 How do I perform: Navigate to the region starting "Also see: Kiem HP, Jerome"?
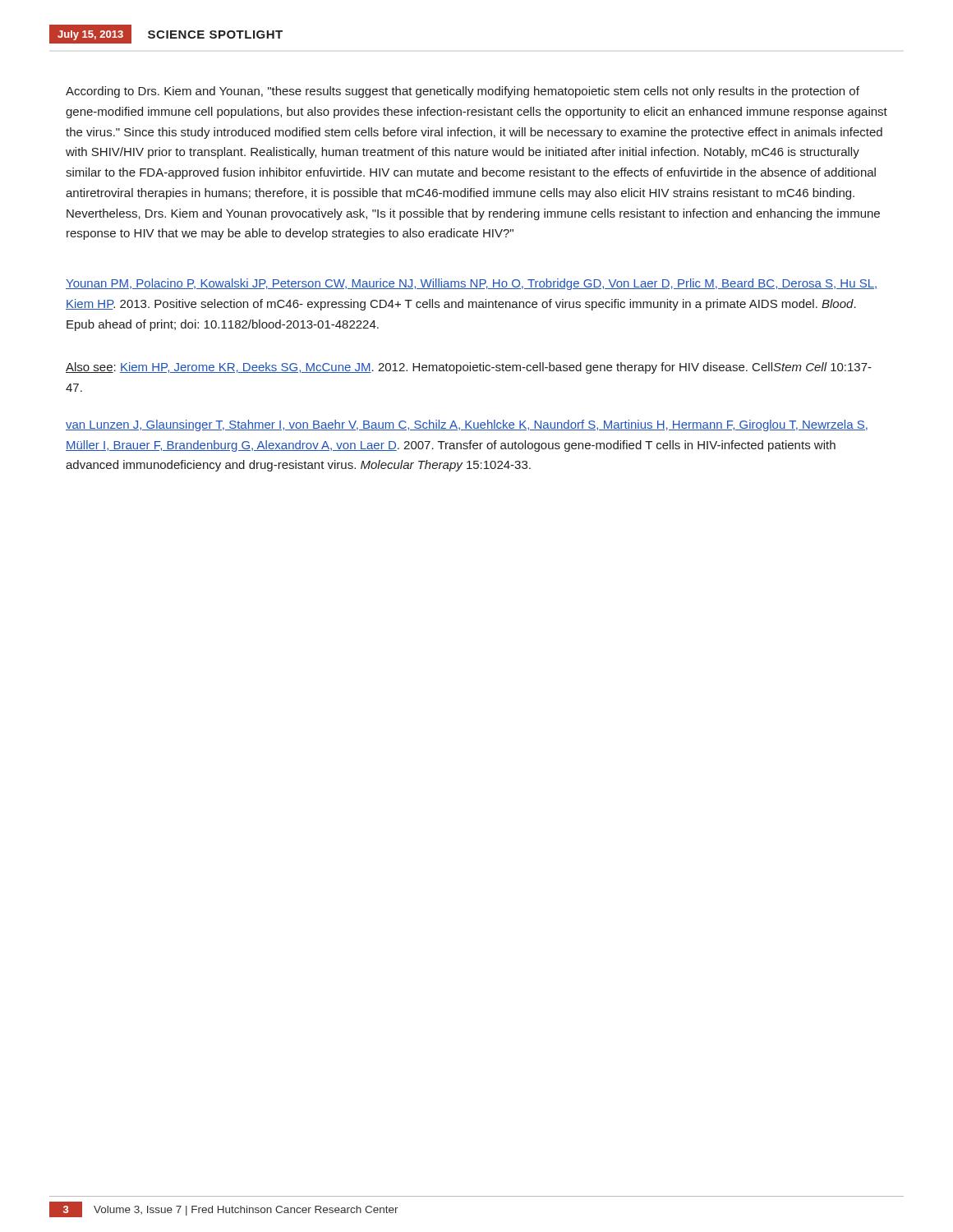(x=469, y=377)
